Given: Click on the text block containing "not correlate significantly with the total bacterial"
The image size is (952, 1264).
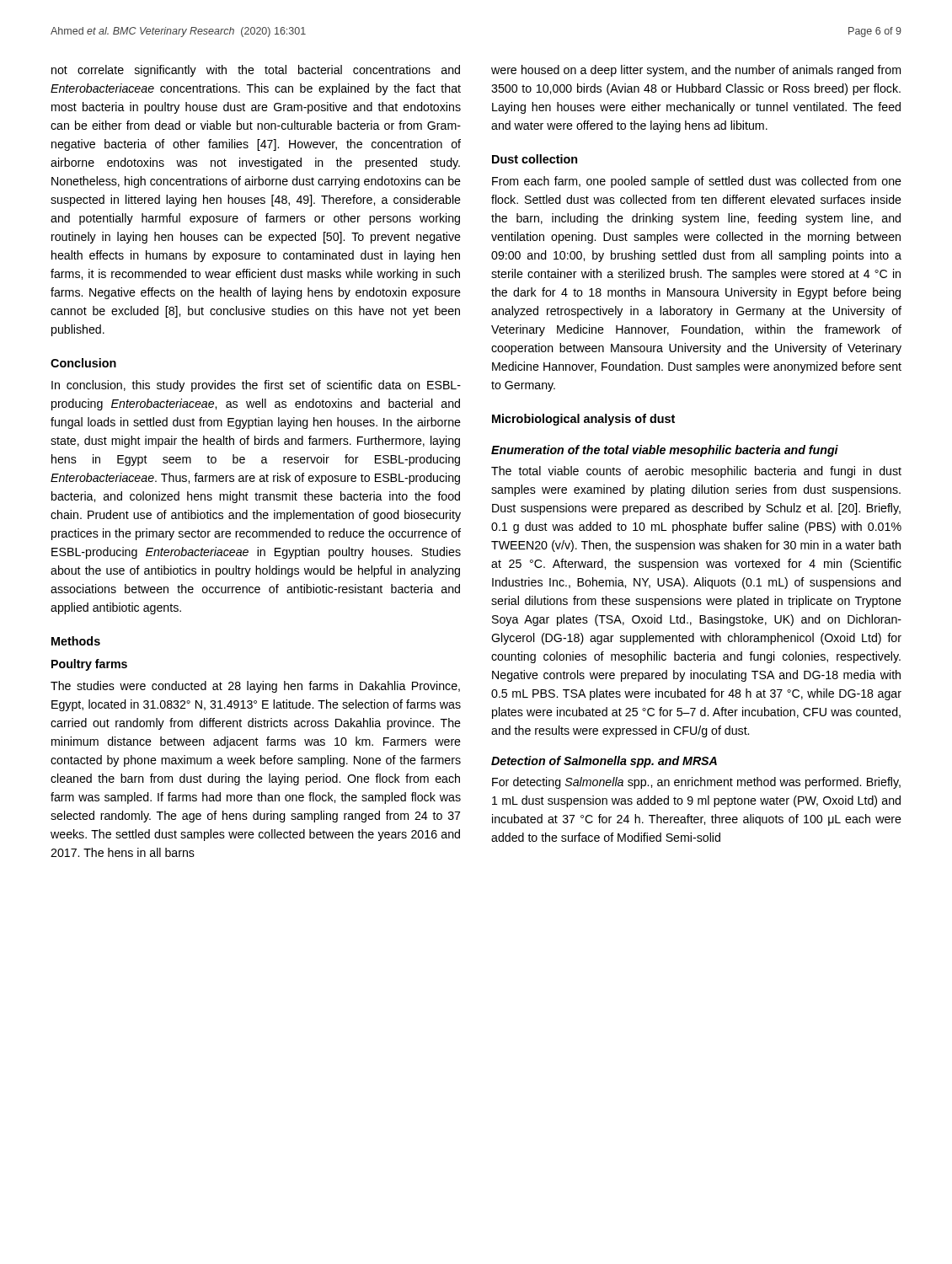Looking at the screenshot, I should click(256, 200).
